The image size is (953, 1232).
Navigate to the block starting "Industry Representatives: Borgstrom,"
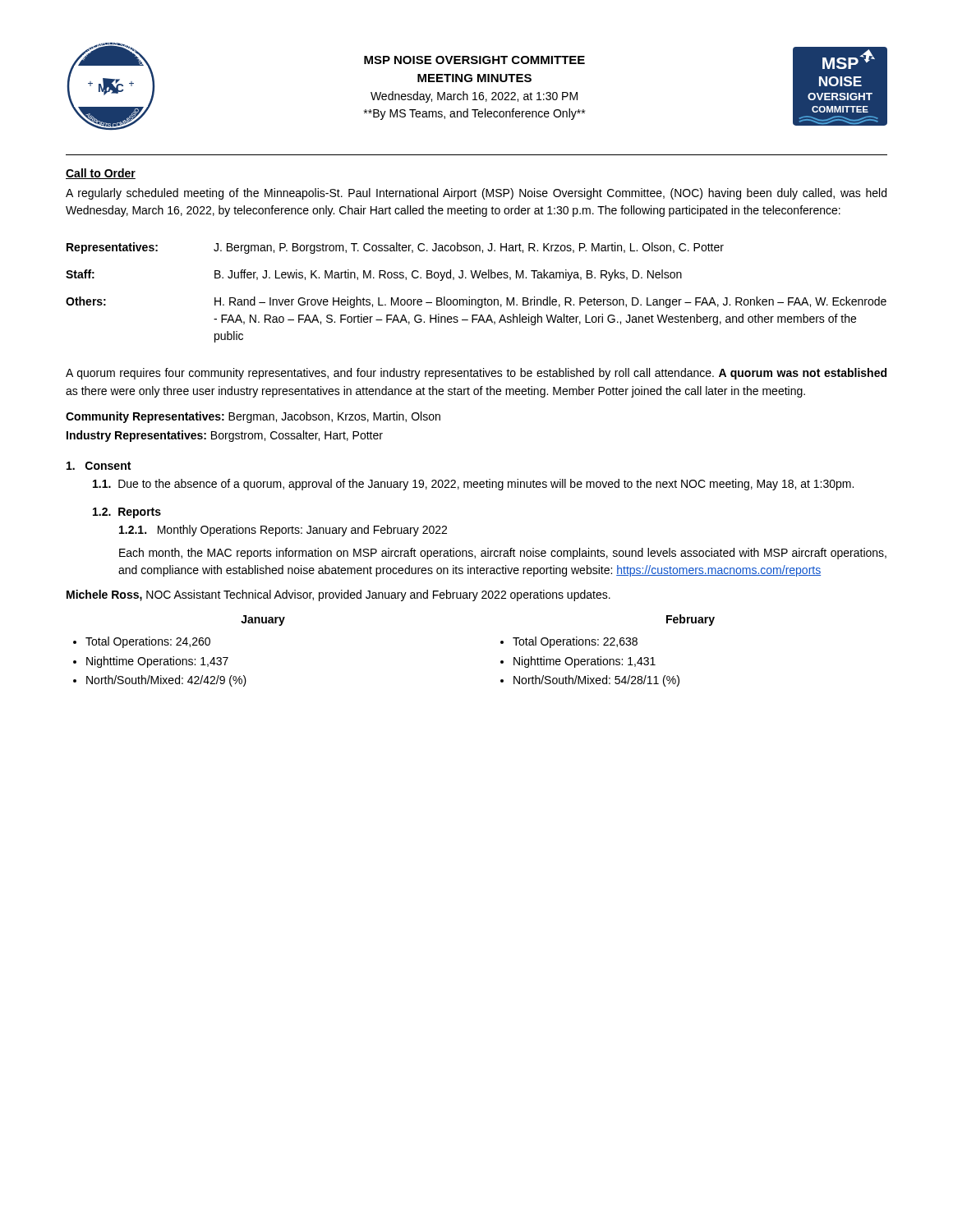pos(224,436)
